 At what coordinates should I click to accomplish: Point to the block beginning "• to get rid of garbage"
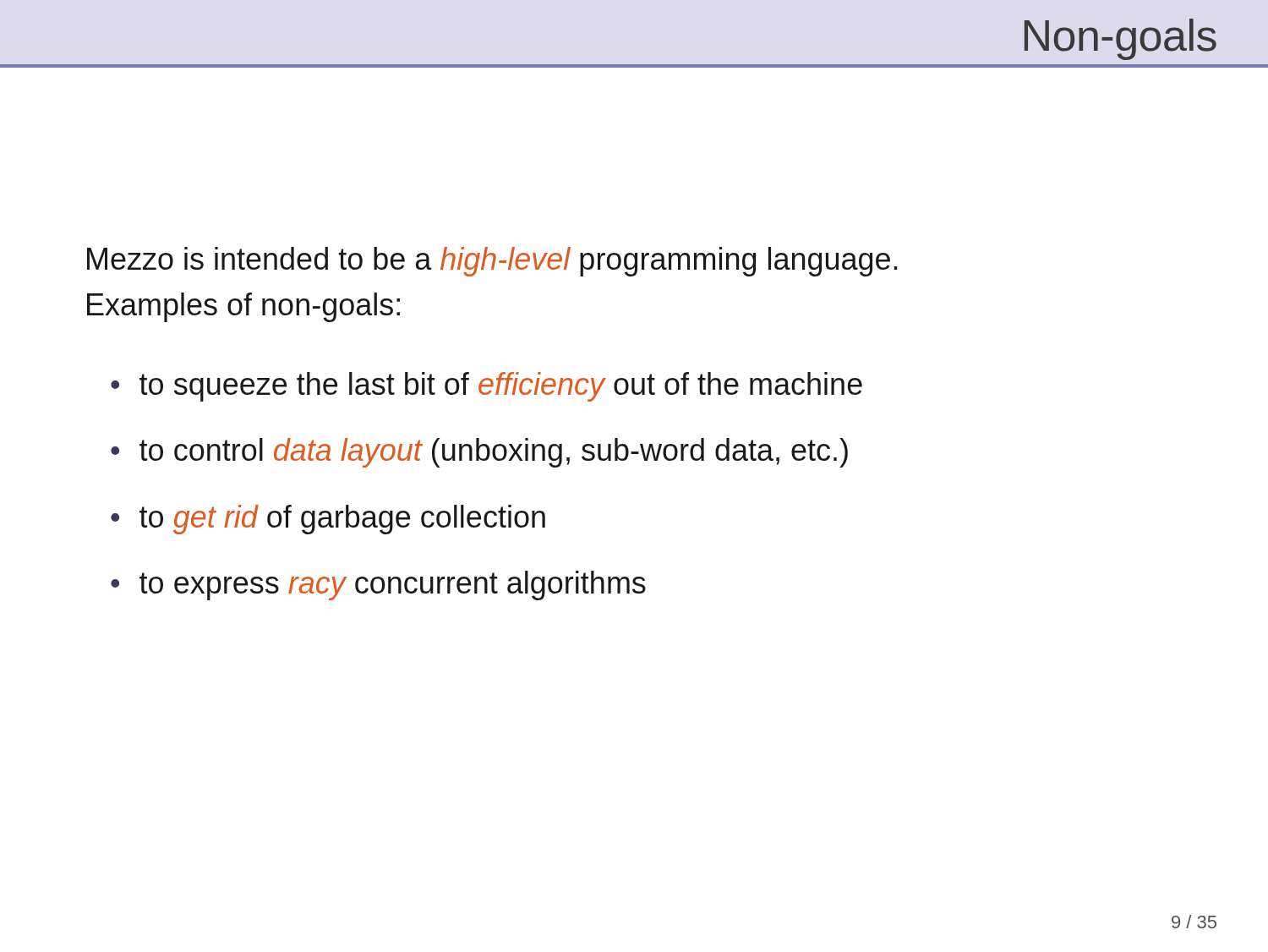328,517
